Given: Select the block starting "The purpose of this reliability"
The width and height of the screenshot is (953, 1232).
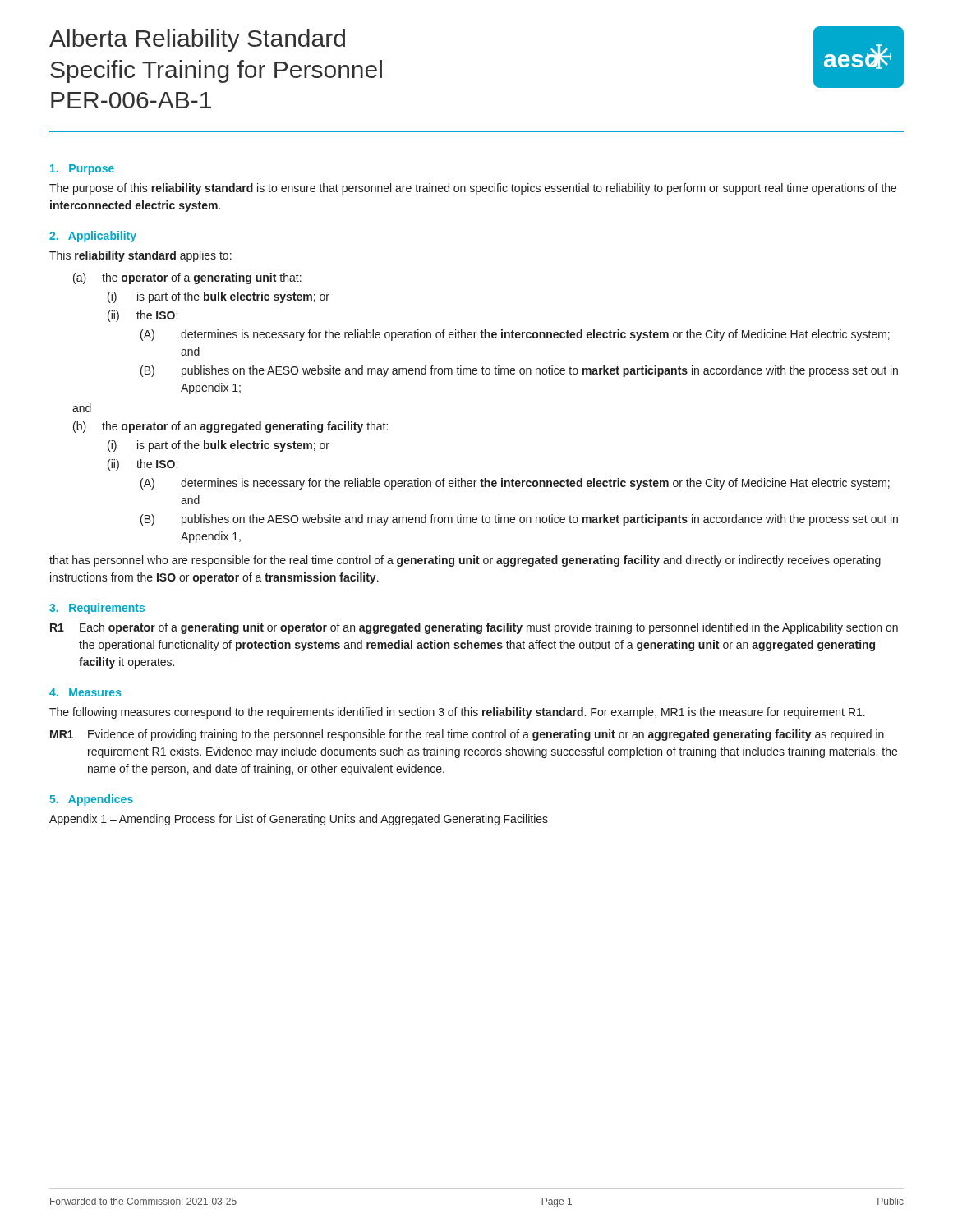Looking at the screenshot, I should [473, 197].
